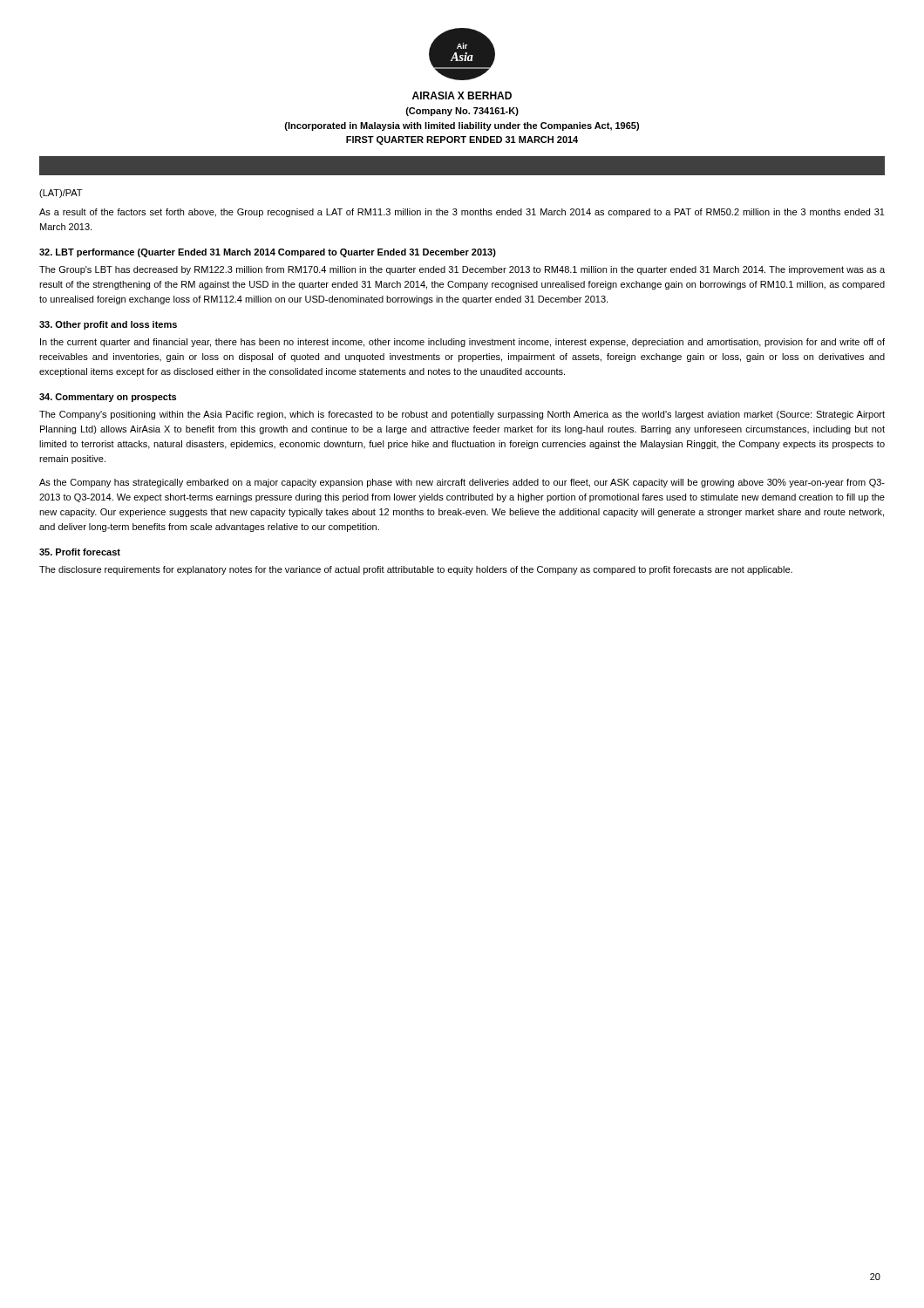The height and width of the screenshot is (1308, 924).
Task: Point to the region starting "33. Other profit"
Action: [x=108, y=324]
